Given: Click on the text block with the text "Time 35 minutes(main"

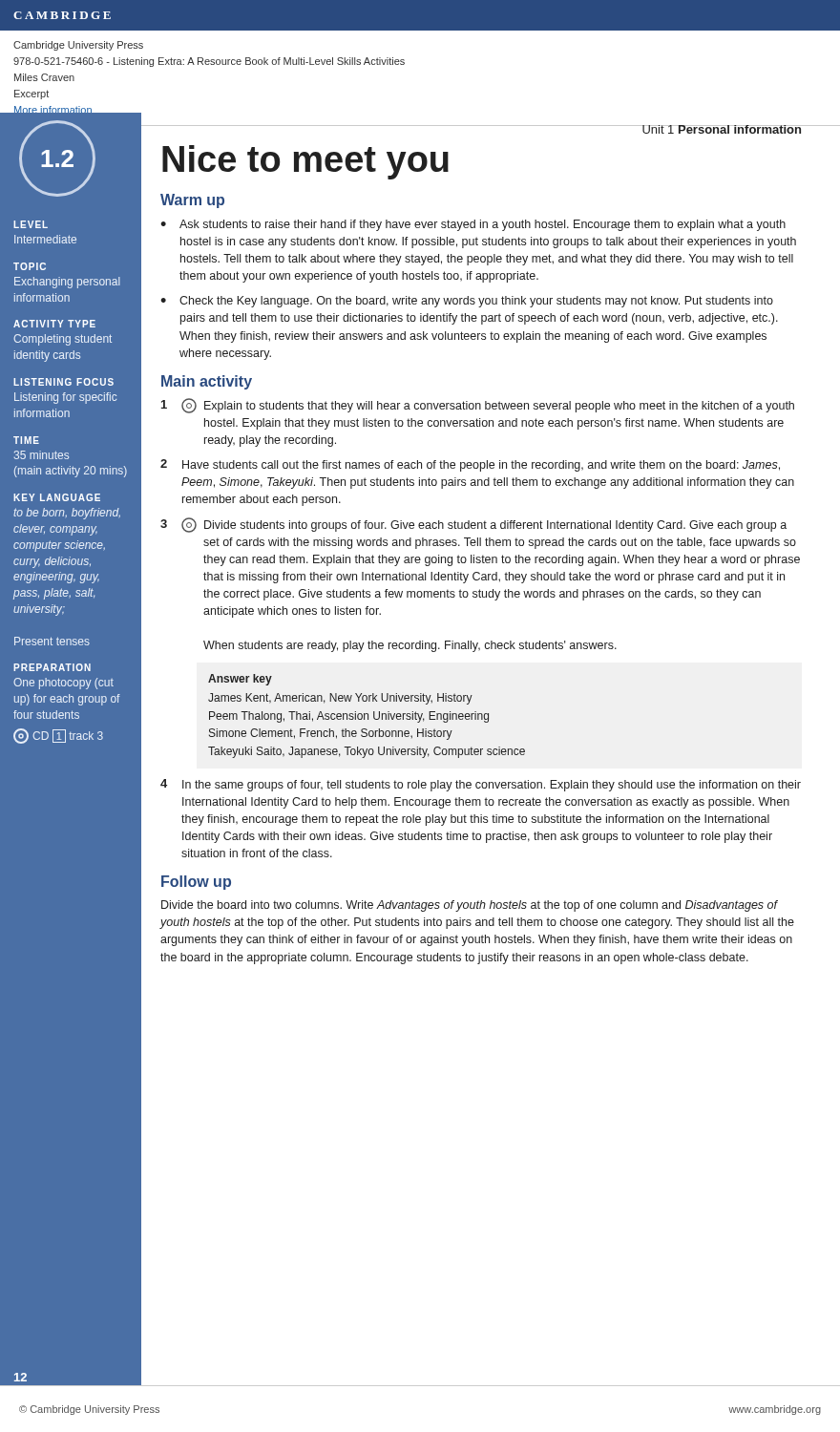Looking at the screenshot, I should (71, 457).
